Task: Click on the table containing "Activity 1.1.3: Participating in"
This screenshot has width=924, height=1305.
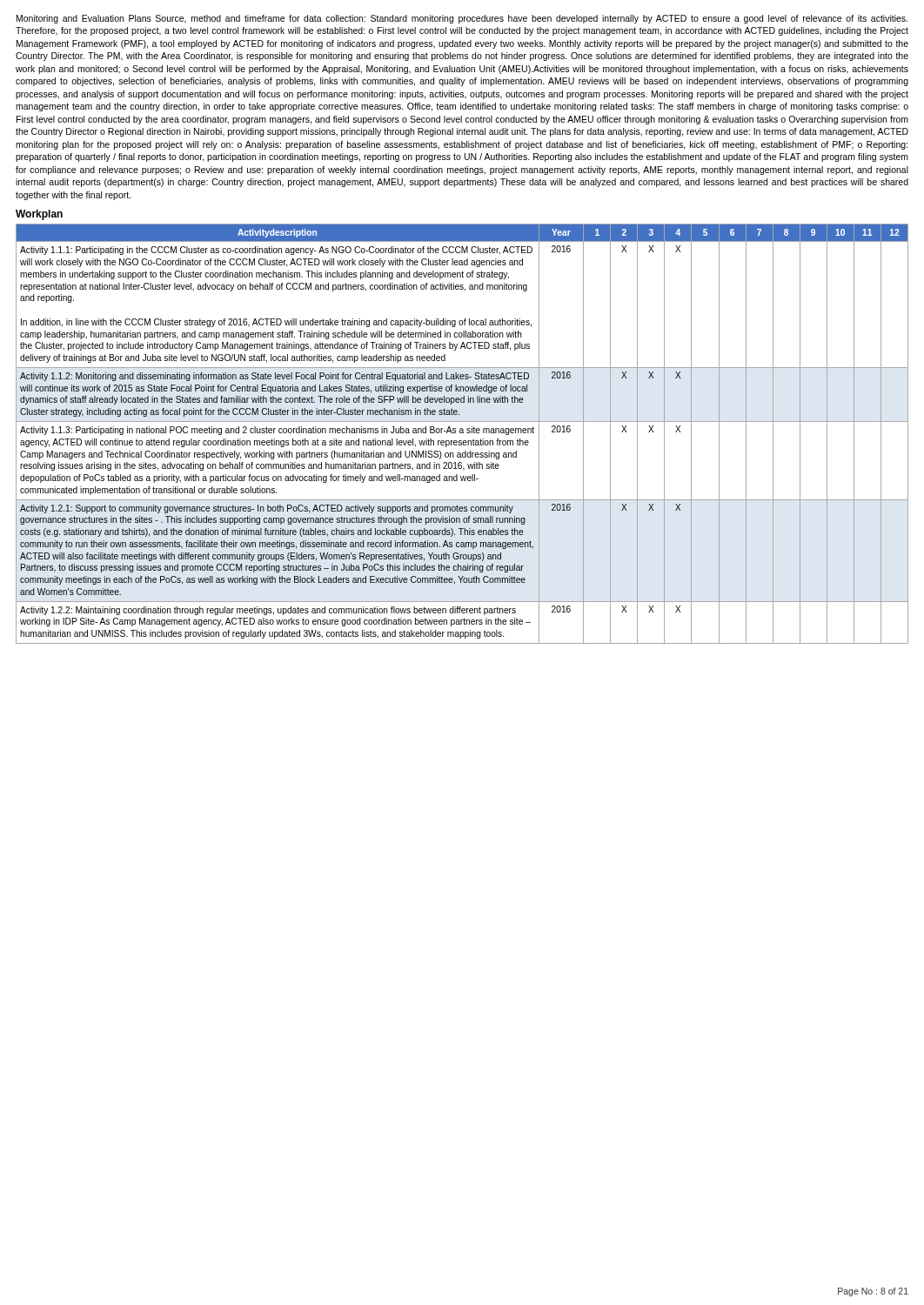Action: pyautogui.click(x=462, y=434)
